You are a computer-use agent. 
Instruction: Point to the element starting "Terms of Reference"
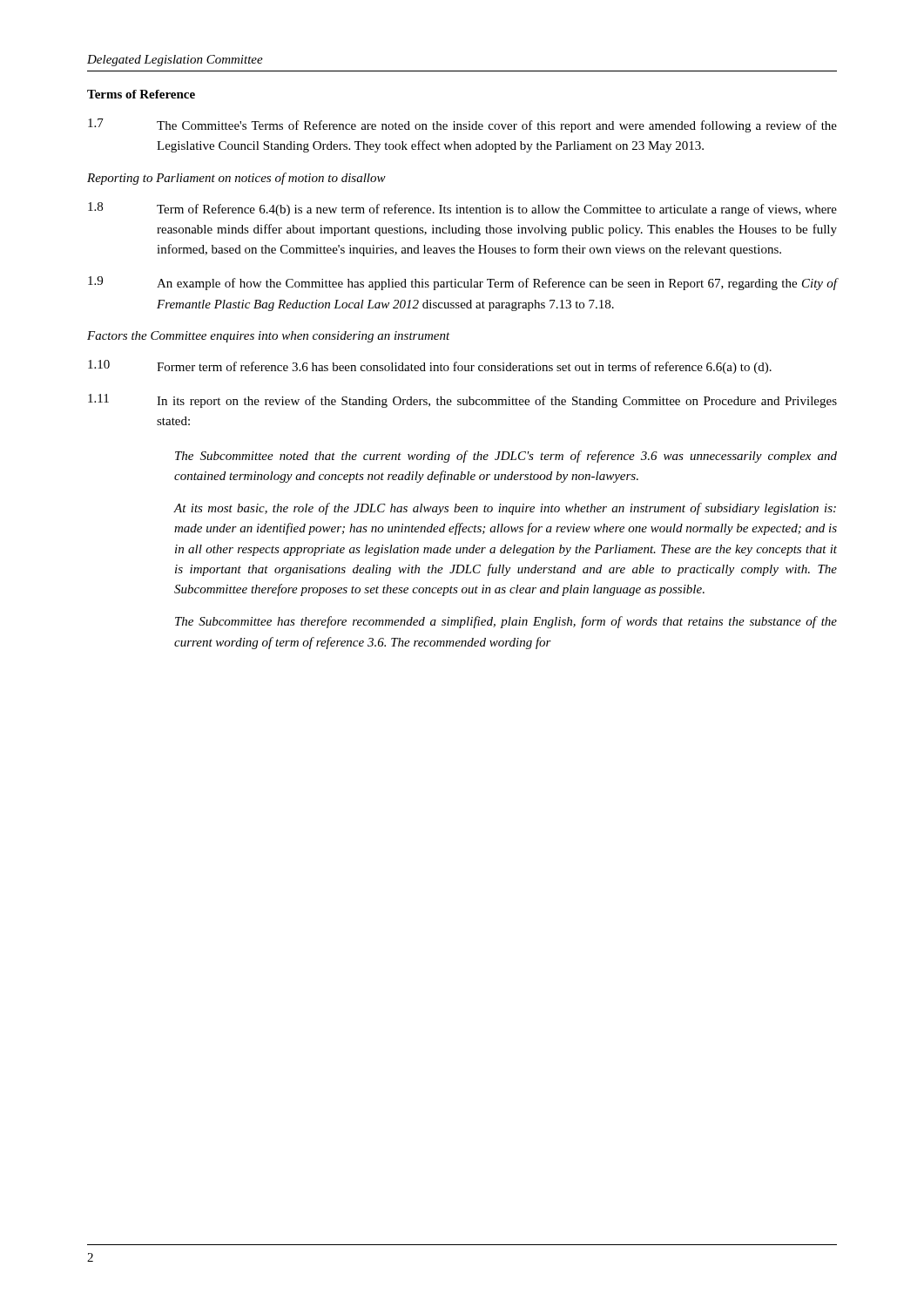pyautogui.click(x=141, y=94)
